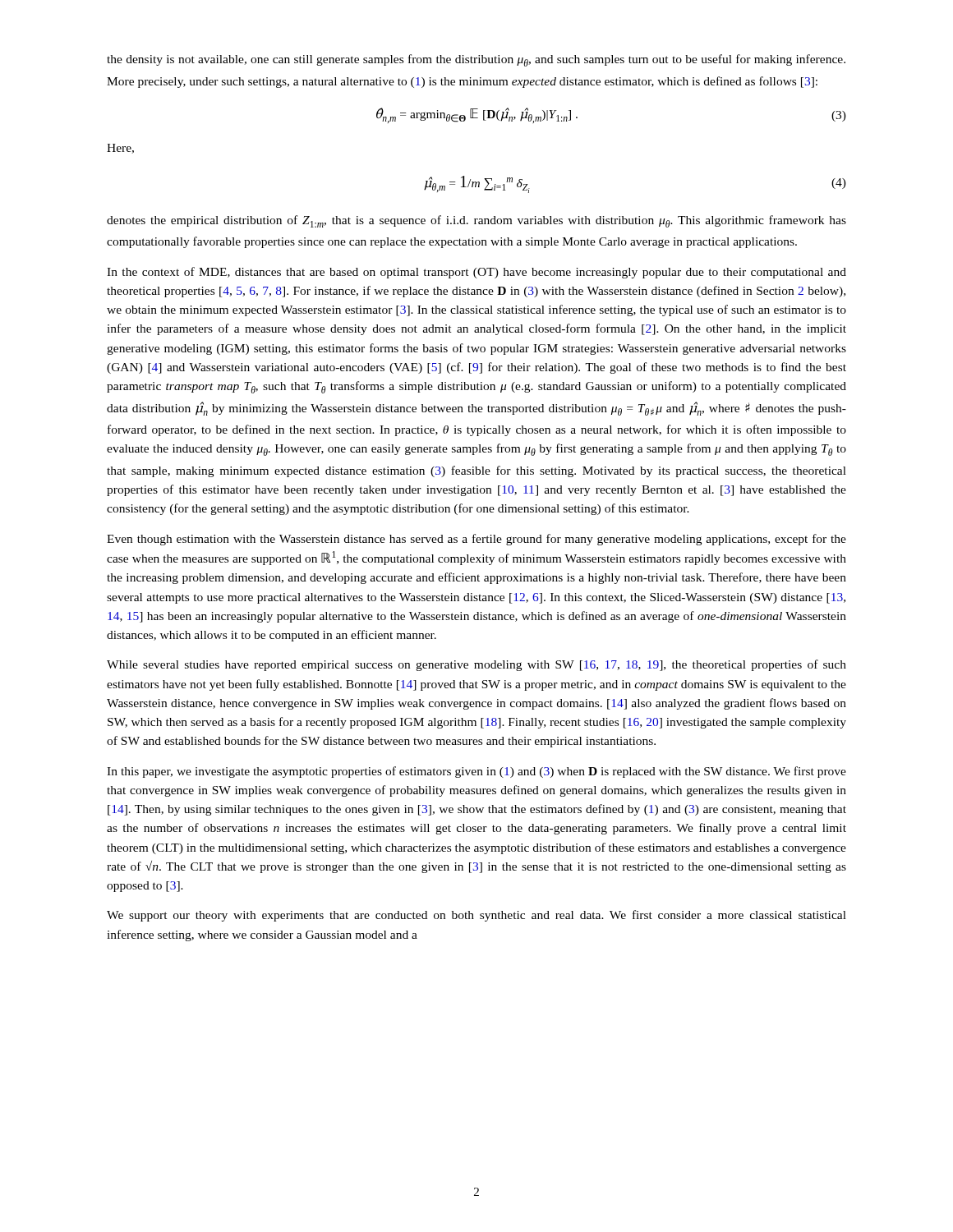Select the passage starting "μ̂θ,m = 1/m"
This screenshot has height=1232, width=953.
pyautogui.click(x=469, y=184)
